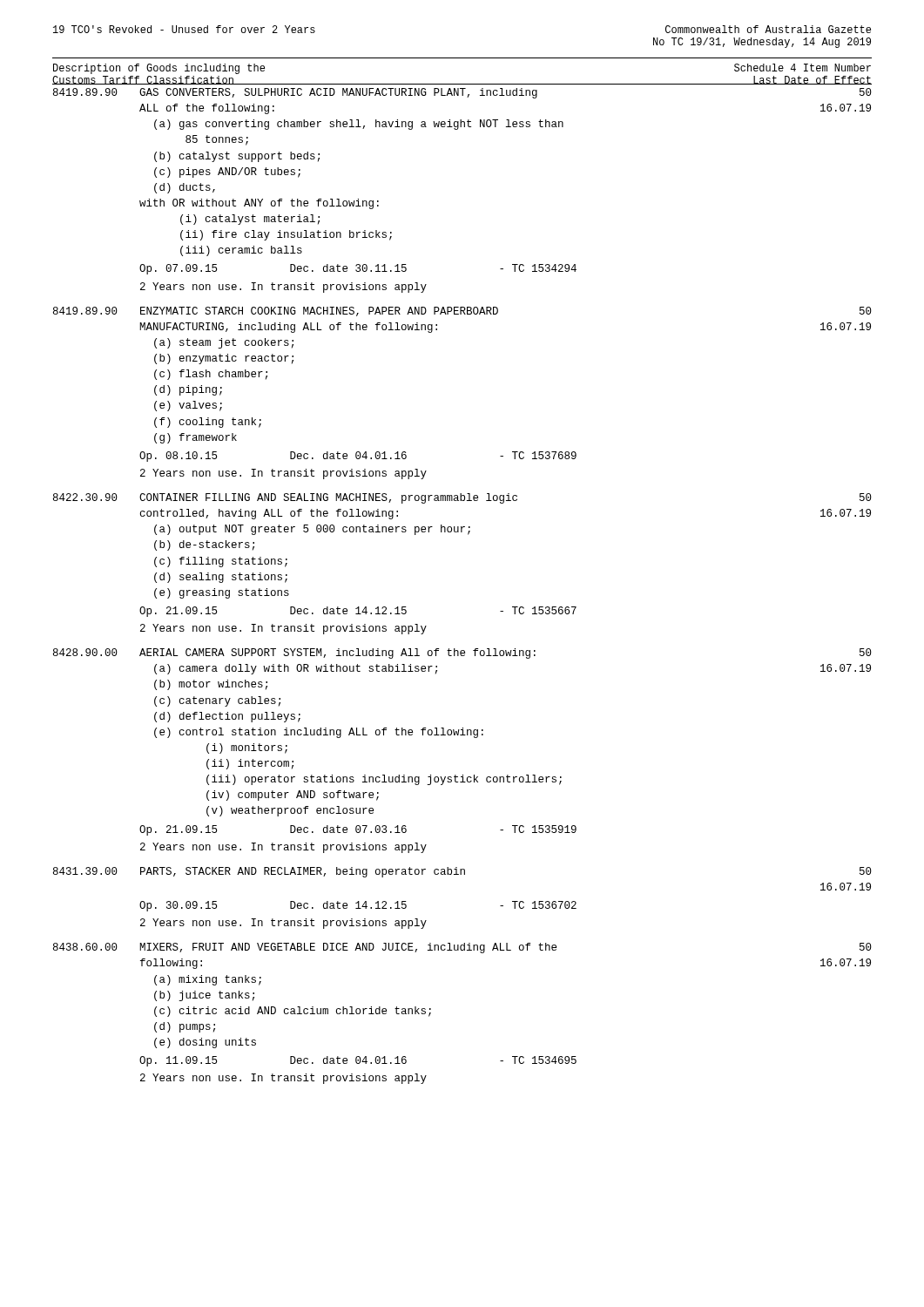Click on the text block starting "8428.90.00 AERIAL CAMERA"
This screenshot has width=924, height=1307.
pyautogui.click(x=462, y=654)
